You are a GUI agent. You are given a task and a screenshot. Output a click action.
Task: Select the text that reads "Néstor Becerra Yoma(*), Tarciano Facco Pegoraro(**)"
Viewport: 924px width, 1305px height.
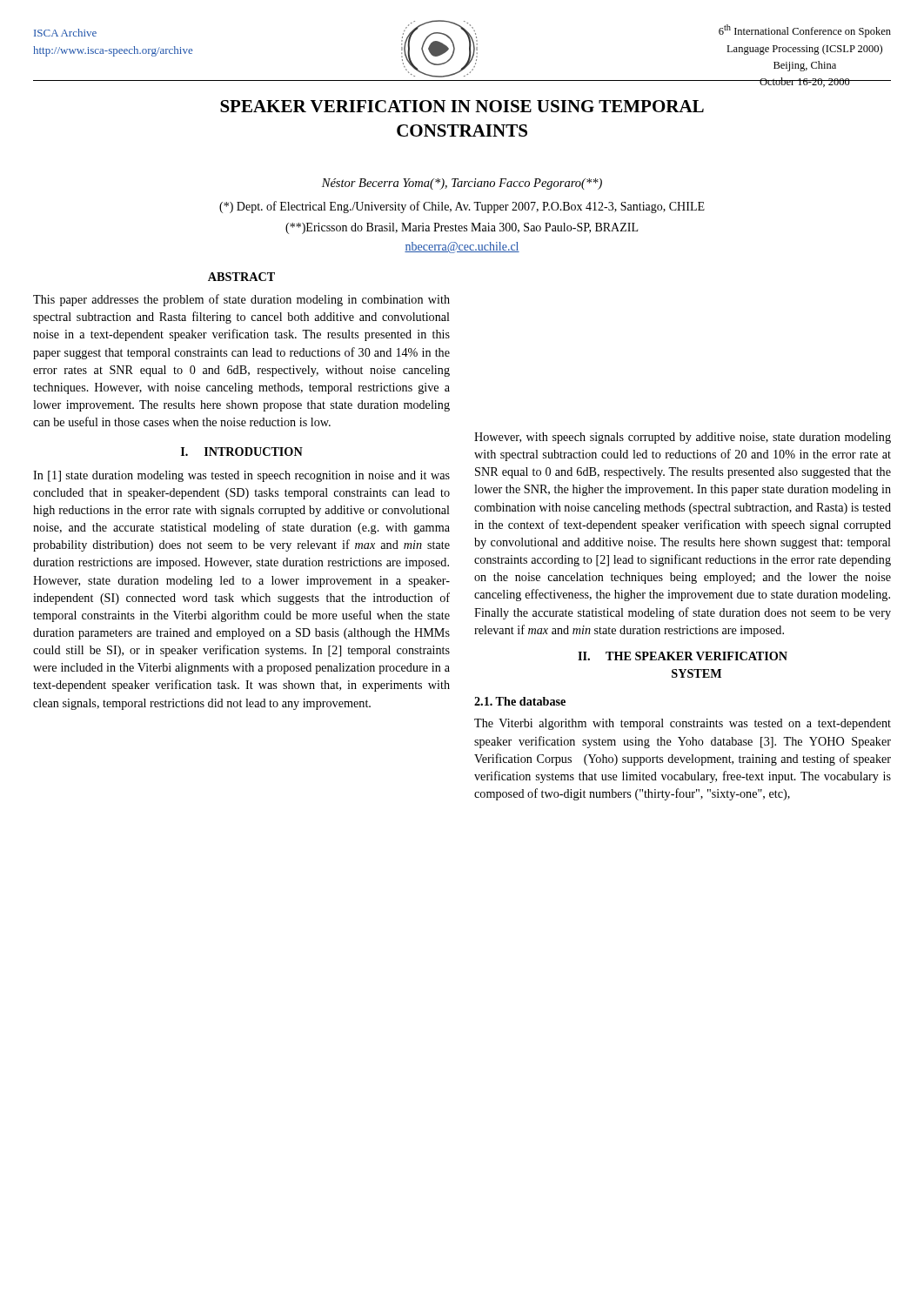click(462, 183)
